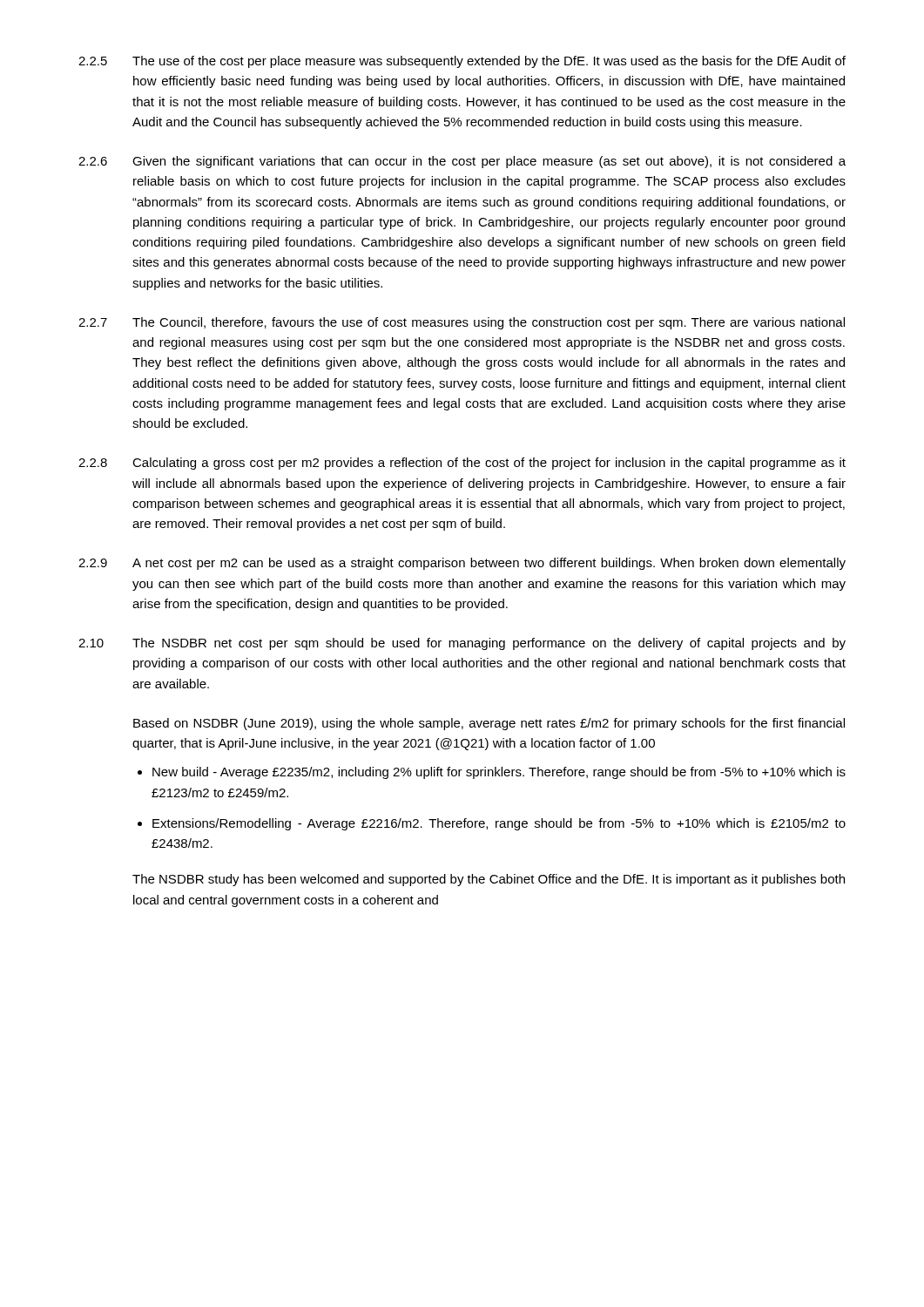Click on the list item with the text "2.2.6 Given the significant variations that can occur"
The width and height of the screenshot is (924, 1307).
pyautogui.click(x=462, y=222)
